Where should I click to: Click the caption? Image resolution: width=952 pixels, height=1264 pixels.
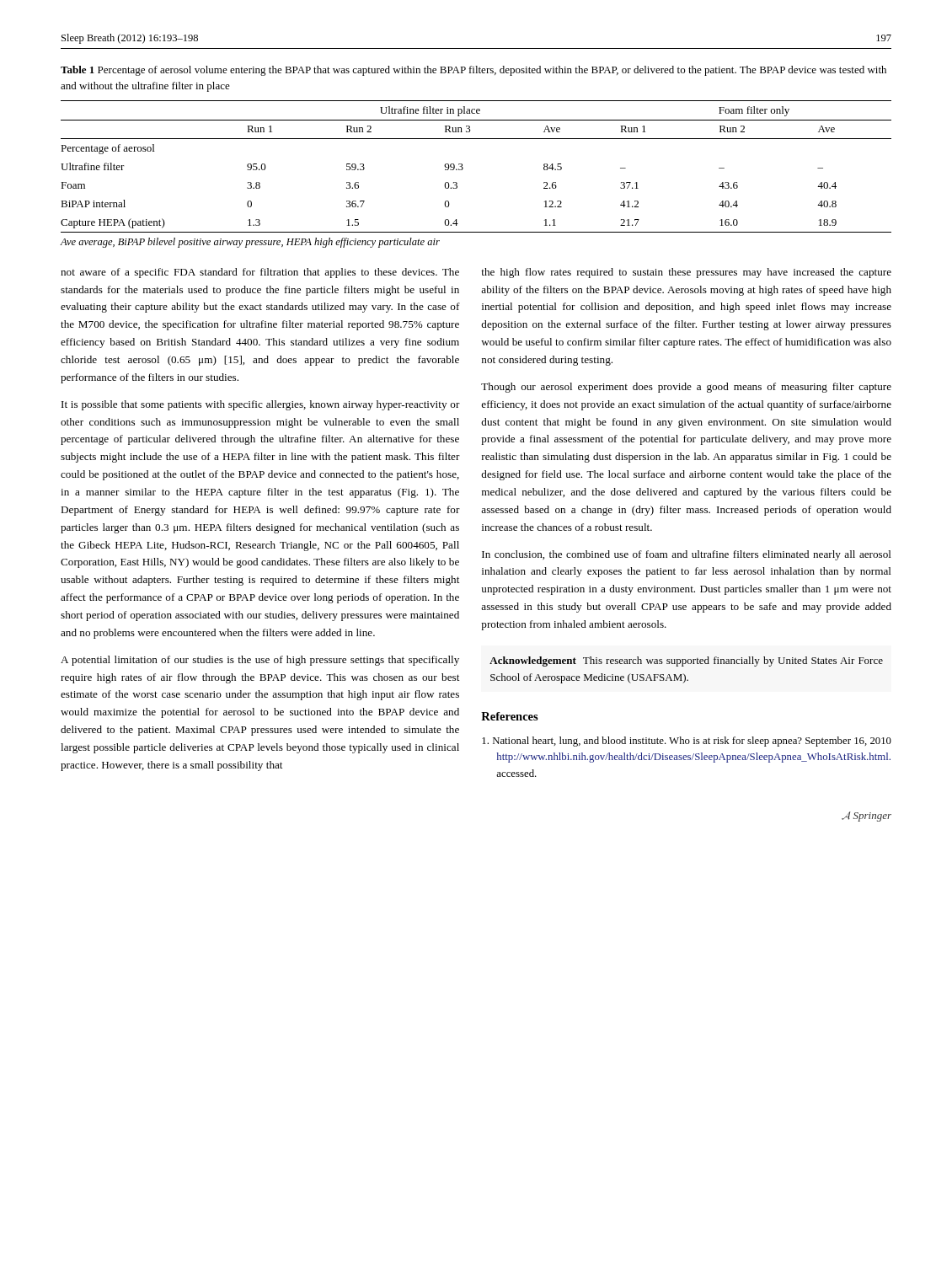pyautogui.click(x=474, y=77)
